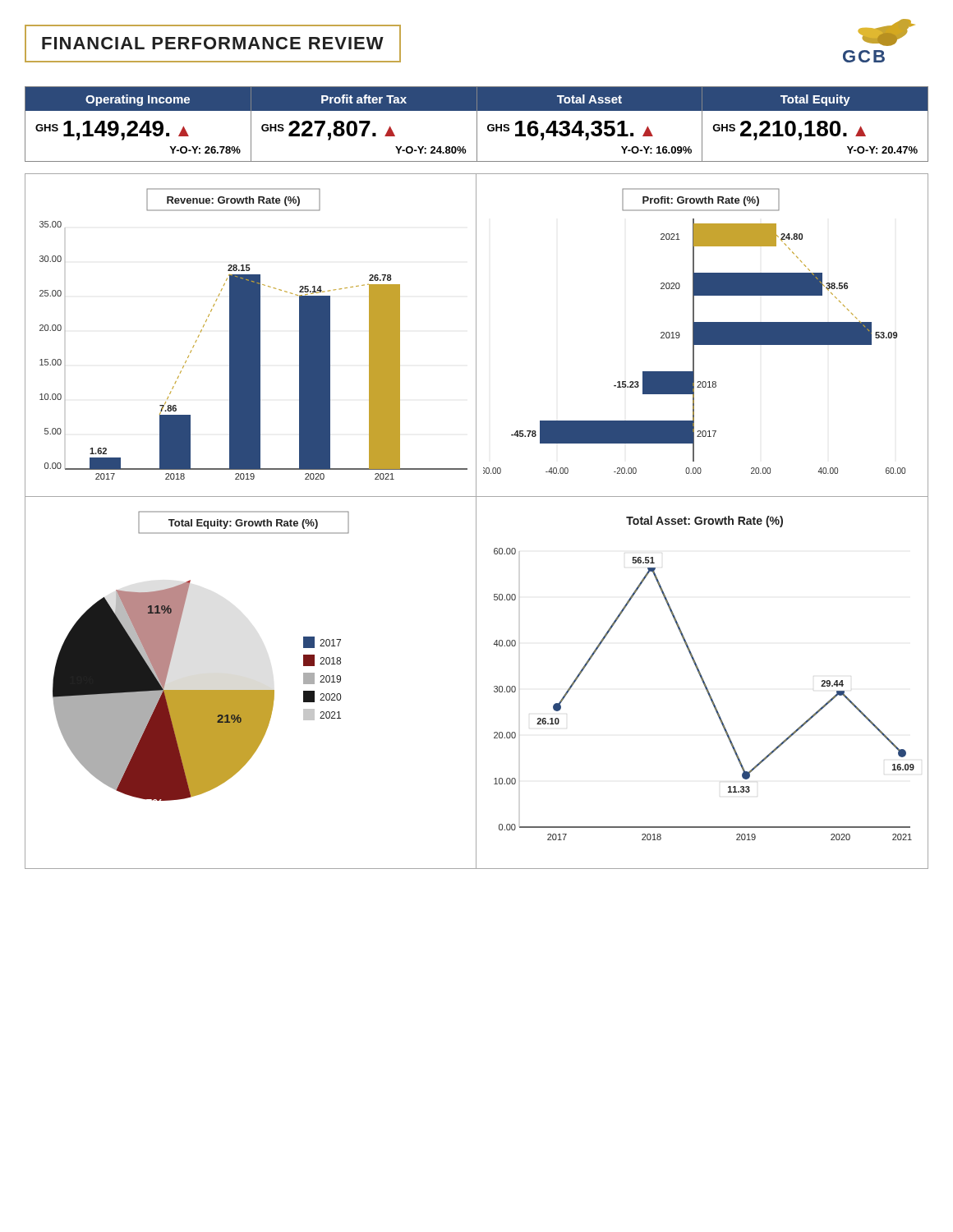Viewport: 953px width, 1232px height.
Task: Locate the table with the text "Operating Income GHS 1,149,249. ▲"
Action: pos(476,124)
